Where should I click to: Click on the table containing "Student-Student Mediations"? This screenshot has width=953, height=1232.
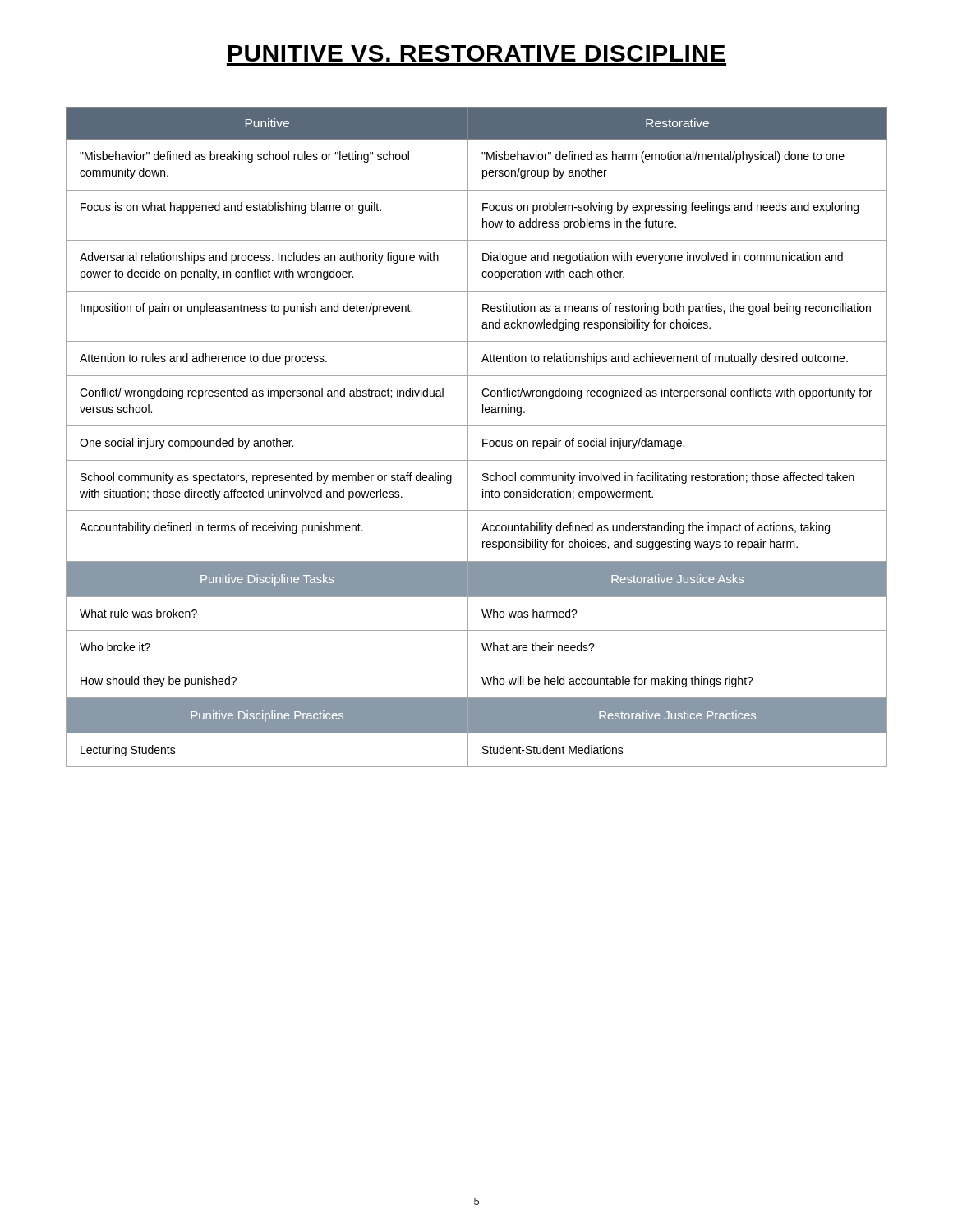pyautogui.click(x=476, y=437)
